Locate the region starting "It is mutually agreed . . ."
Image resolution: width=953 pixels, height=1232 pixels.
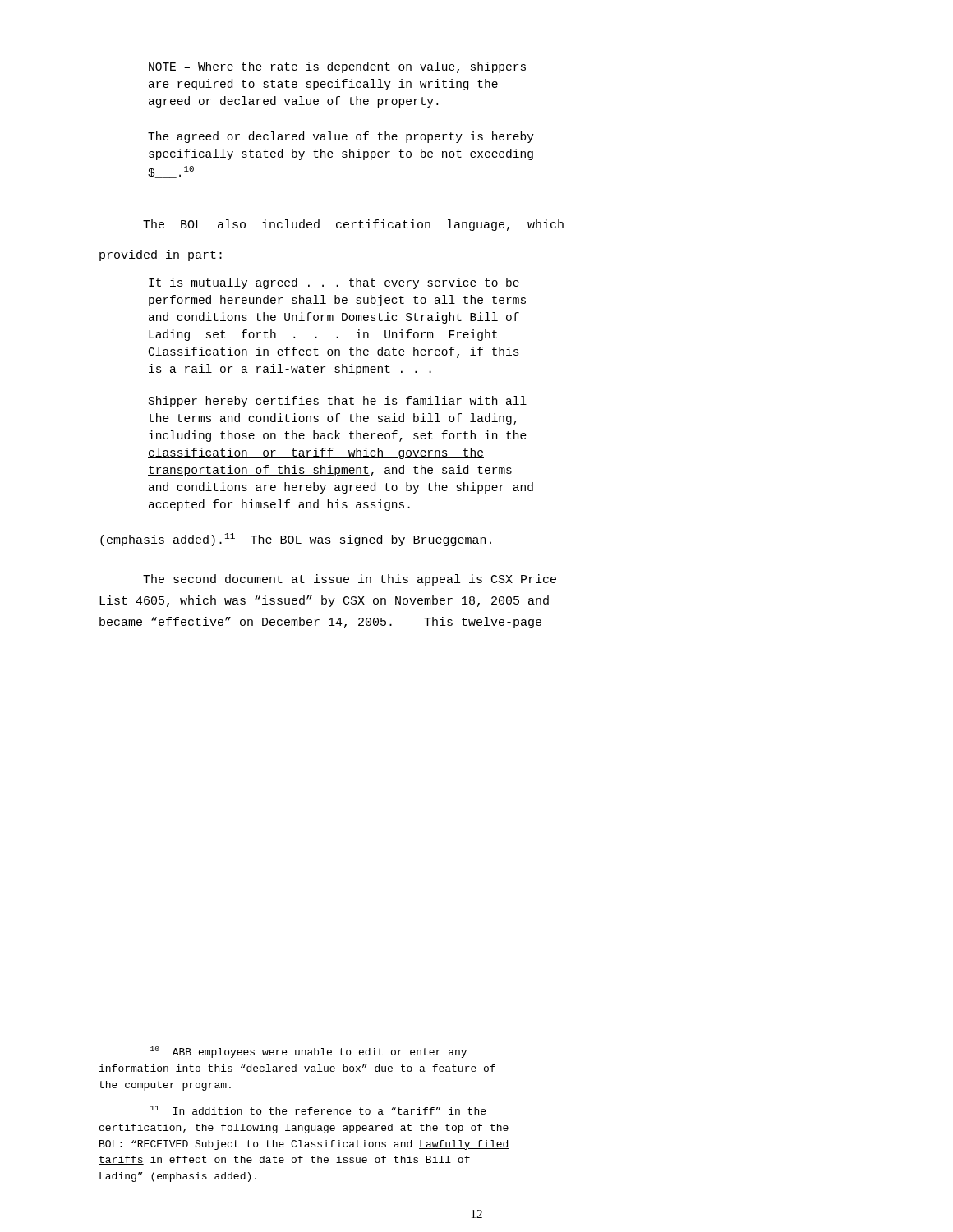tap(337, 326)
